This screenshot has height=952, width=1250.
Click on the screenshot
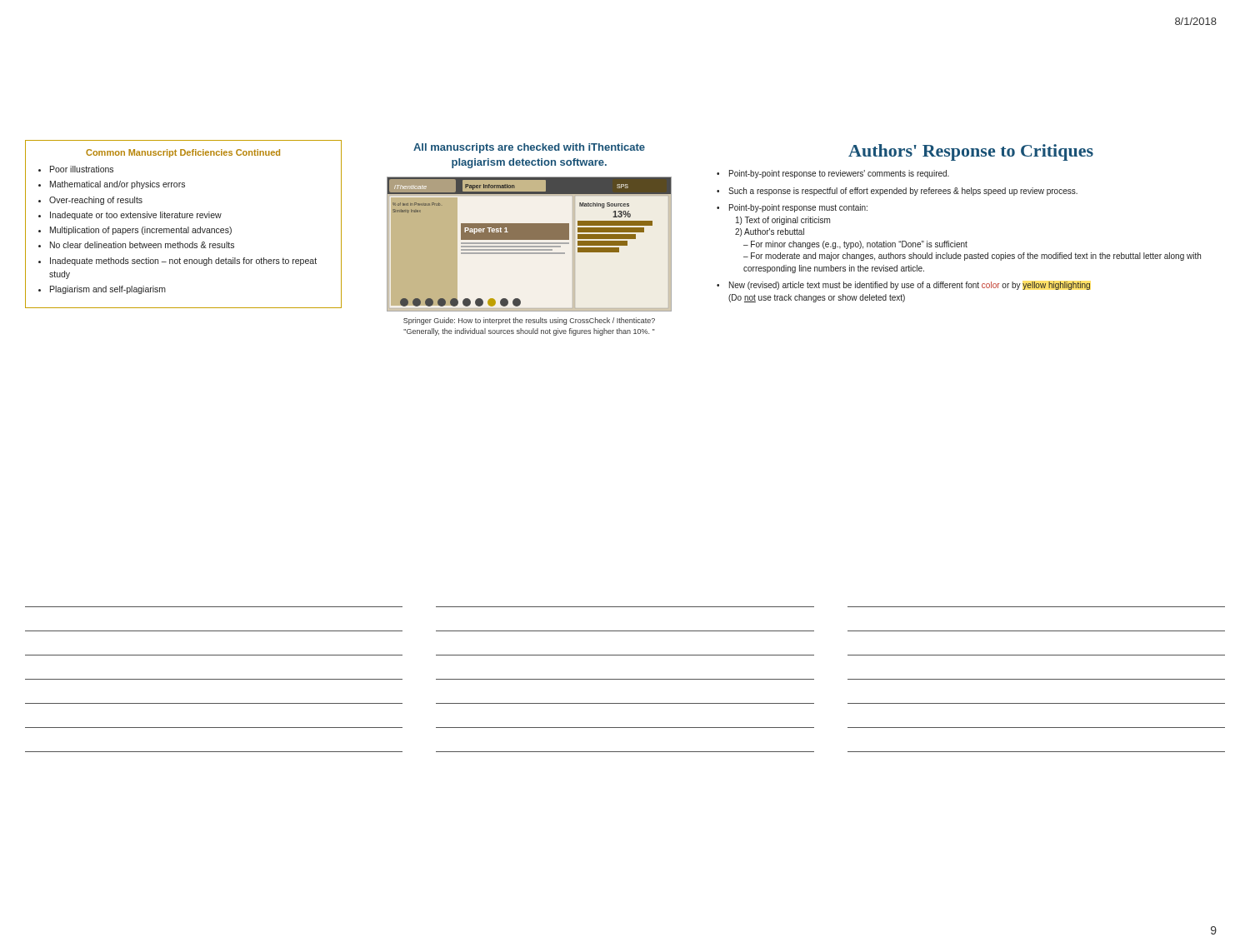tap(529, 244)
